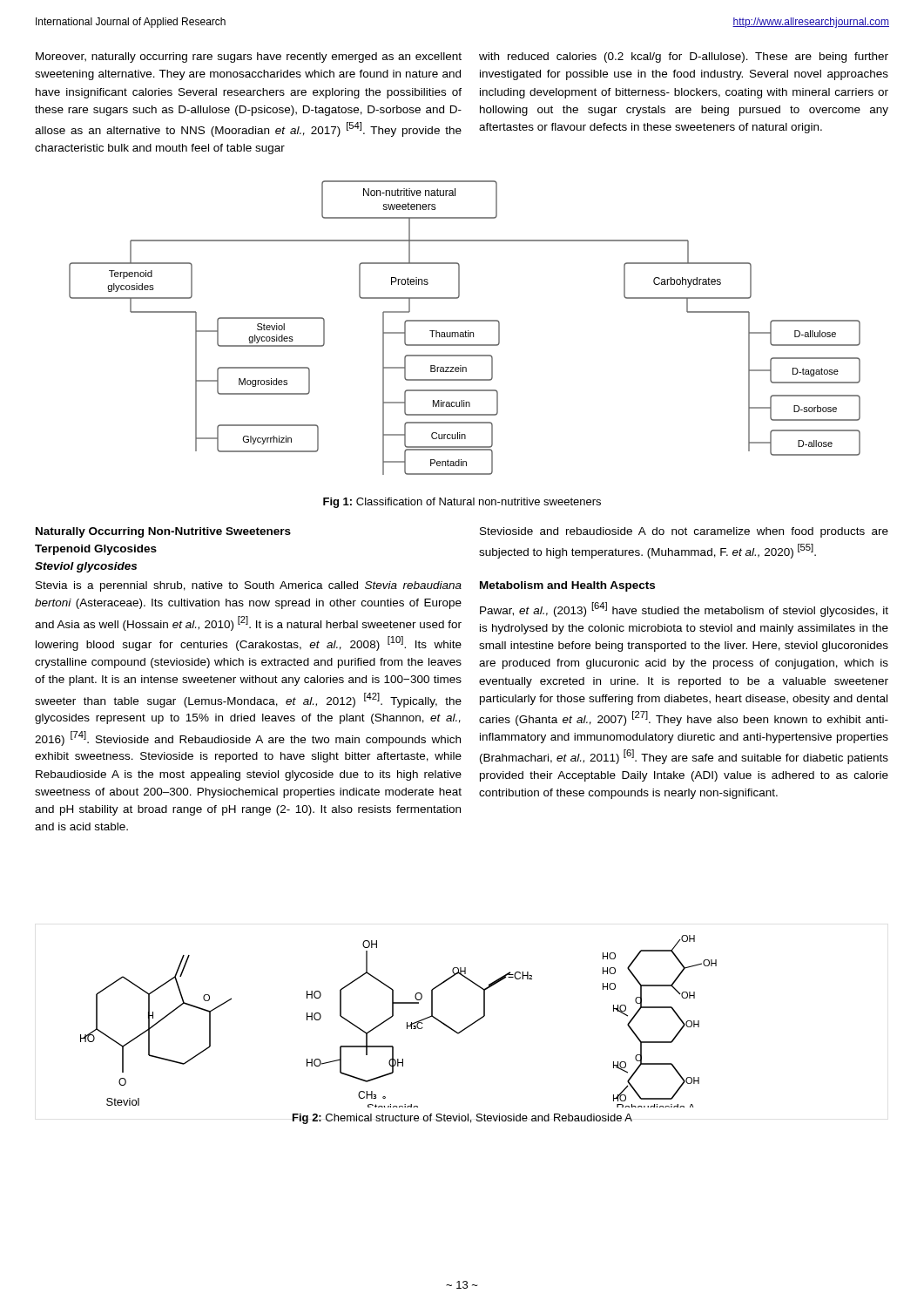
Task: Locate the flowchart
Action: point(462,332)
